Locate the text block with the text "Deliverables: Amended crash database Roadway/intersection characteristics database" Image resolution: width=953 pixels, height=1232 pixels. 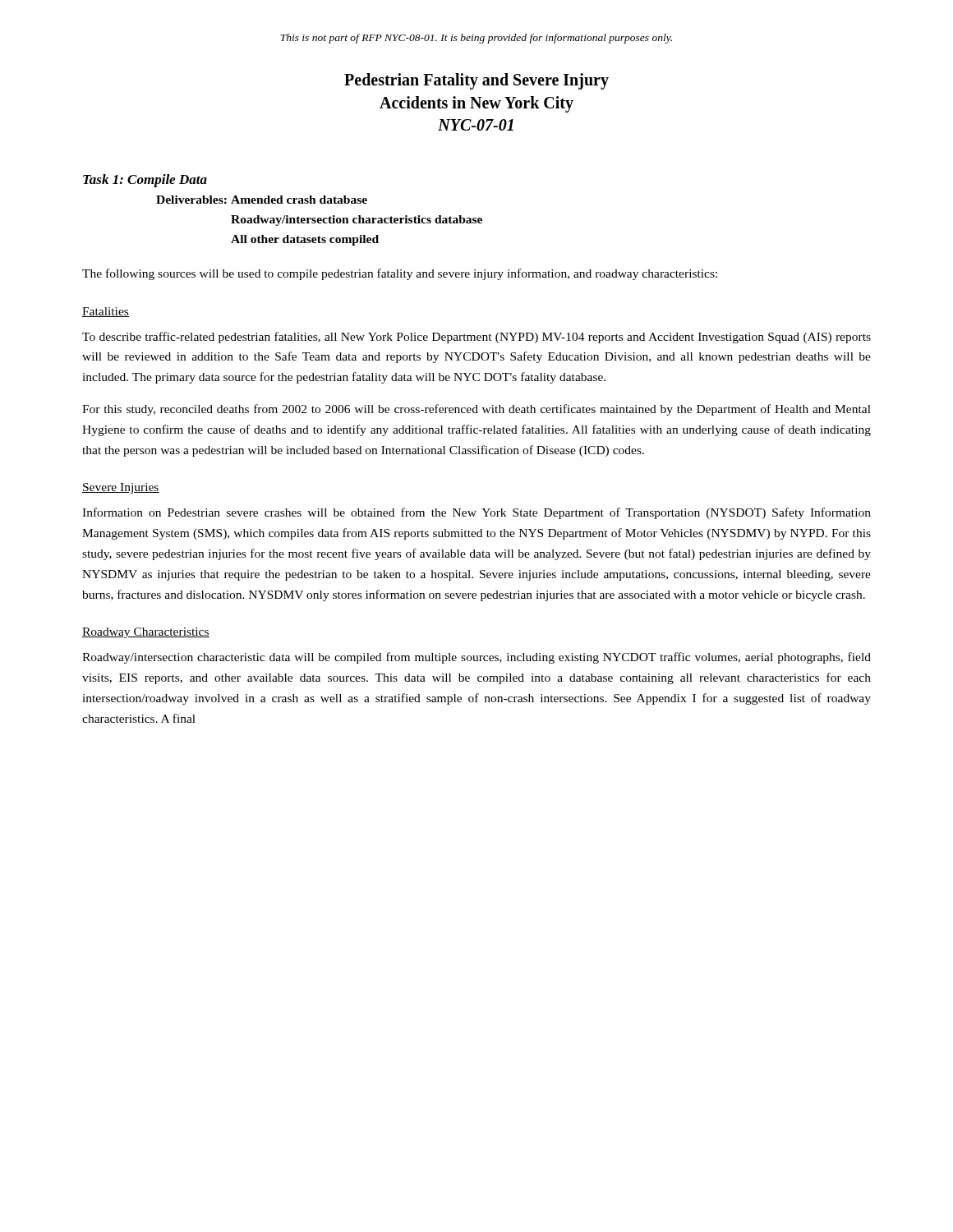[x=476, y=219]
